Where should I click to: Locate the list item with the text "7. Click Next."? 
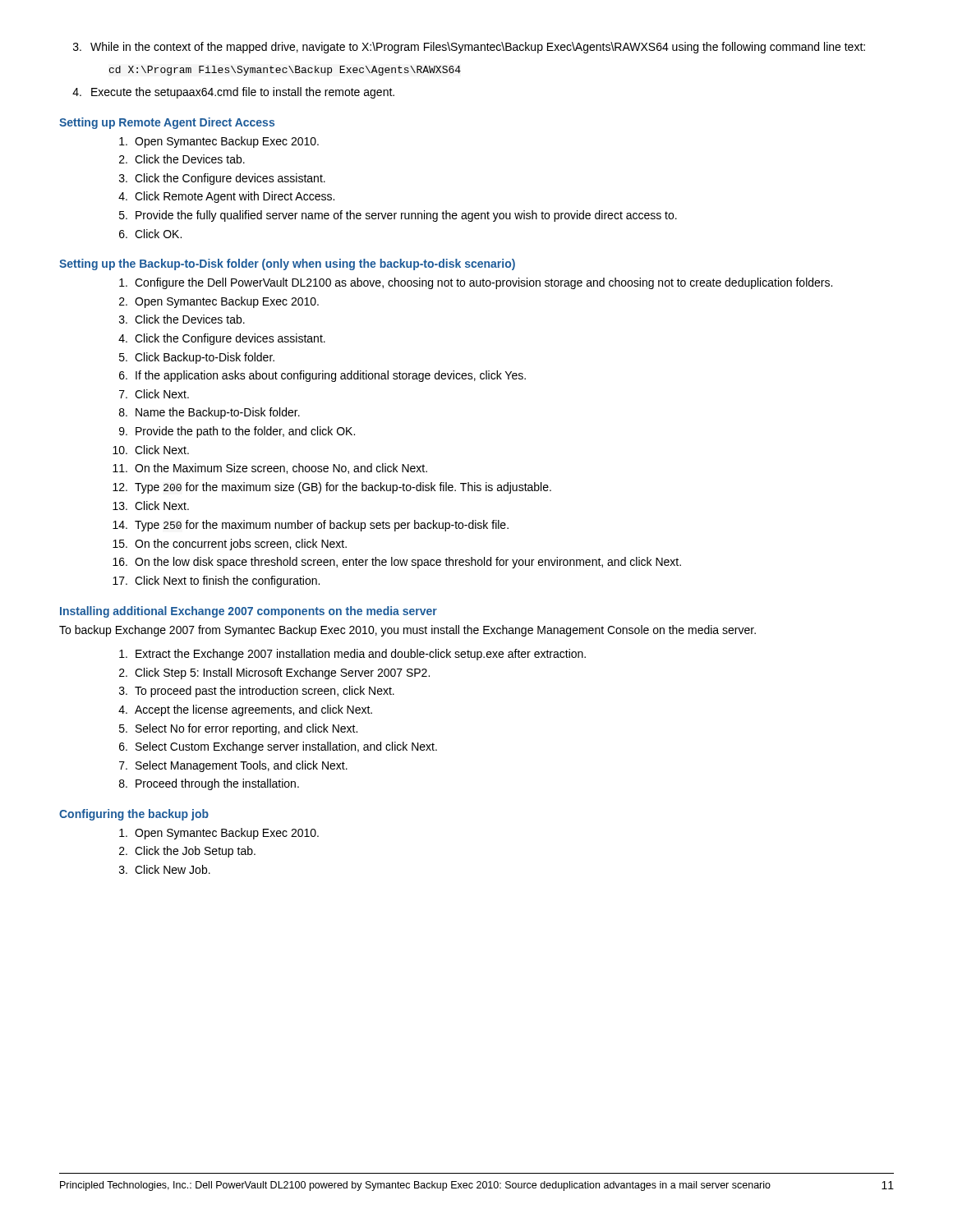[154, 394]
